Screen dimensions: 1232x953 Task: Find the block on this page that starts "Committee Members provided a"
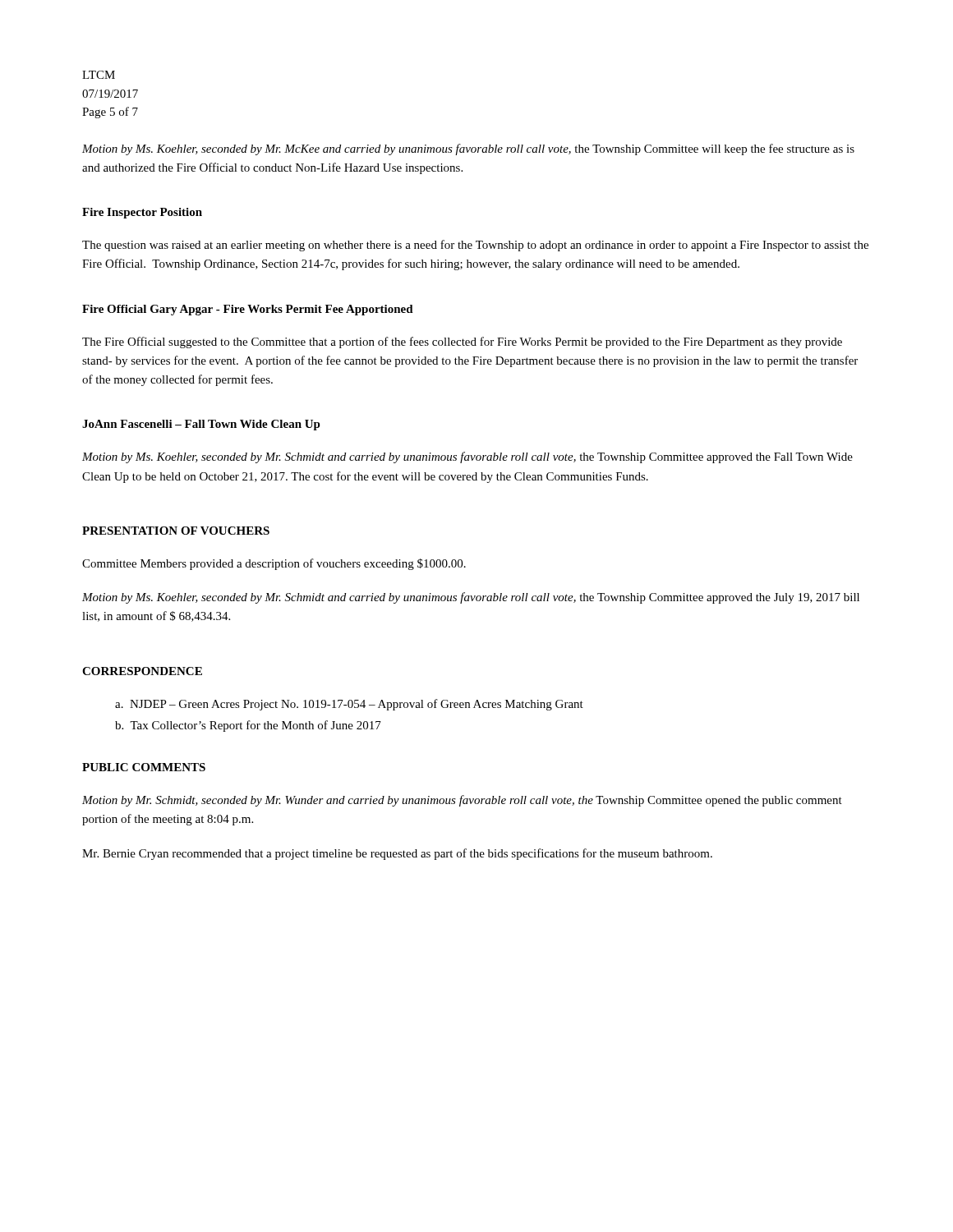[x=274, y=563]
